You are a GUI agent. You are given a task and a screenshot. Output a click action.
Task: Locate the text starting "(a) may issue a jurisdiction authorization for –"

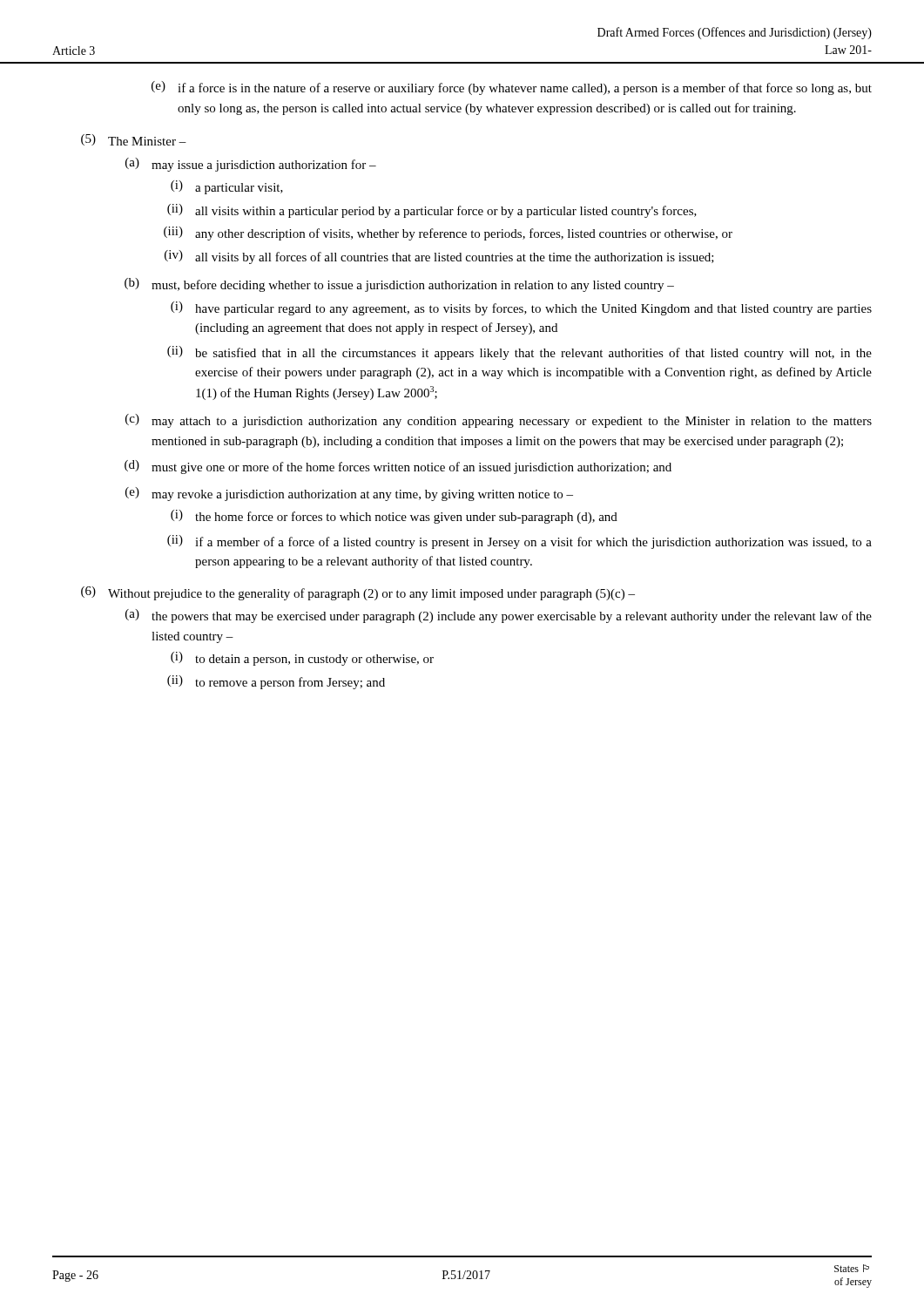[251, 165]
